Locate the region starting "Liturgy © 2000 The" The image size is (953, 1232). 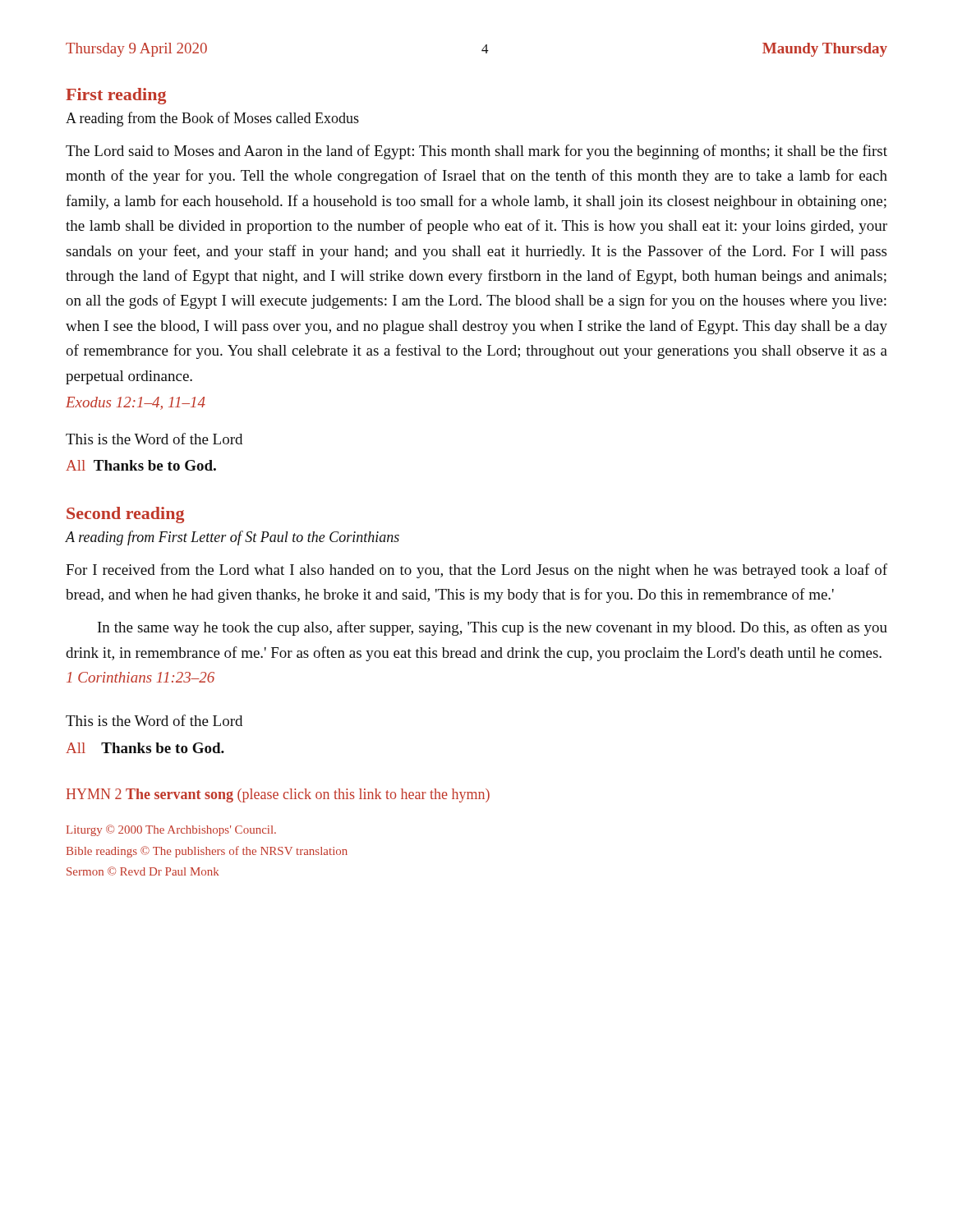(207, 851)
